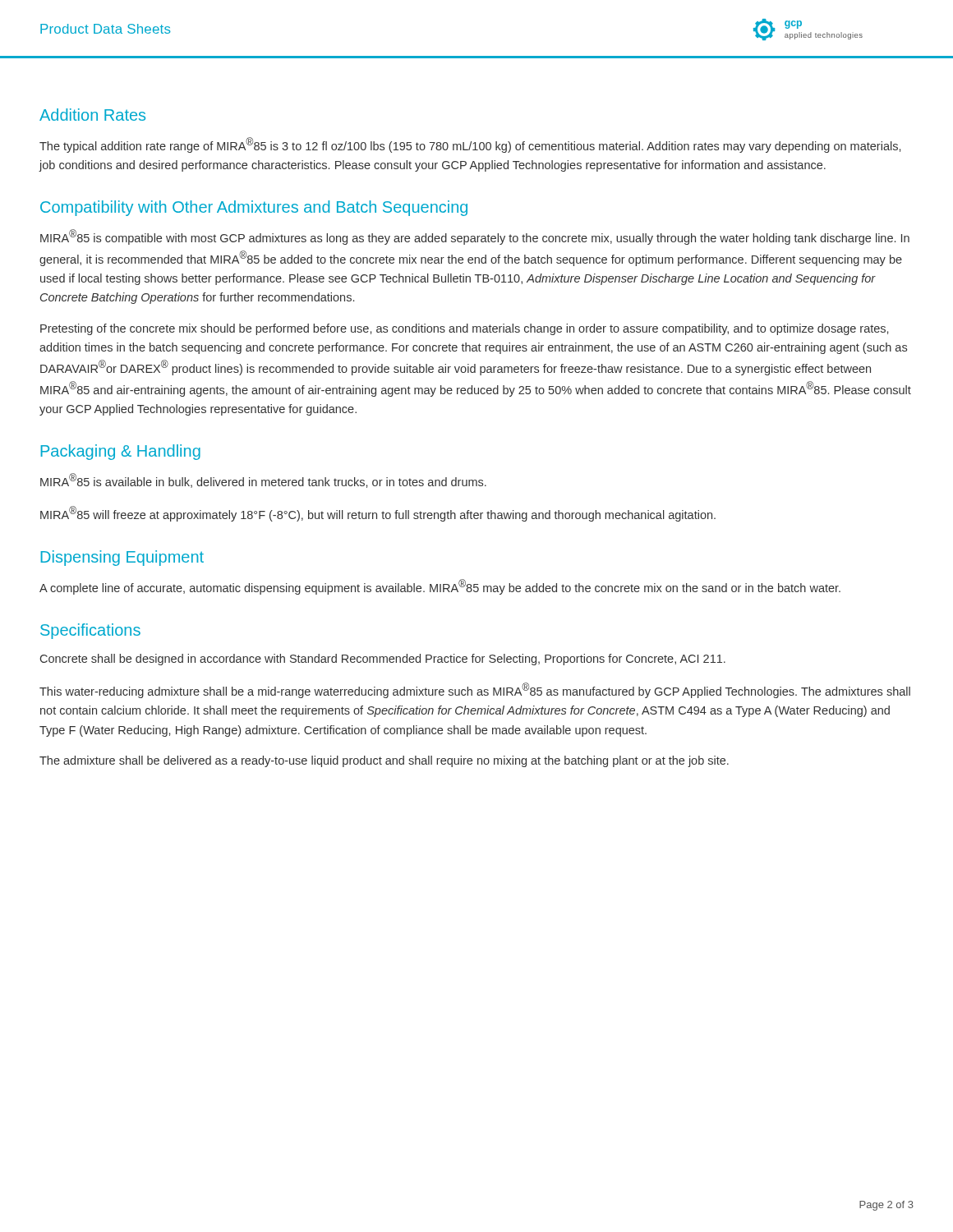Locate the text block that says "MIRA®85 is available in bulk, delivered in"
Image resolution: width=953 pixels, height=1232 pixels.
[x=263, y=481]
